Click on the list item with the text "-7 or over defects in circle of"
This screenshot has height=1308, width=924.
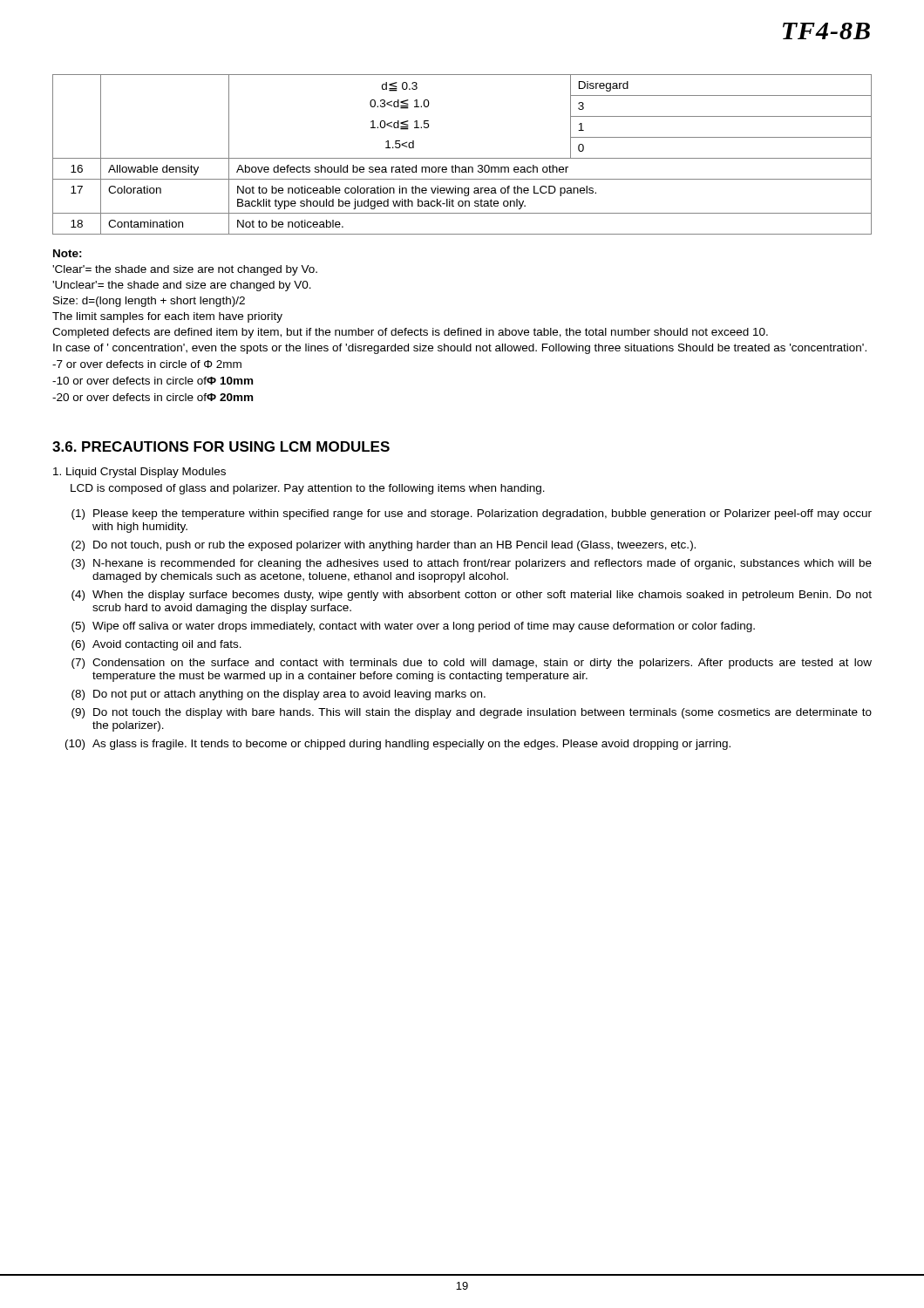(x=147, y=364)
